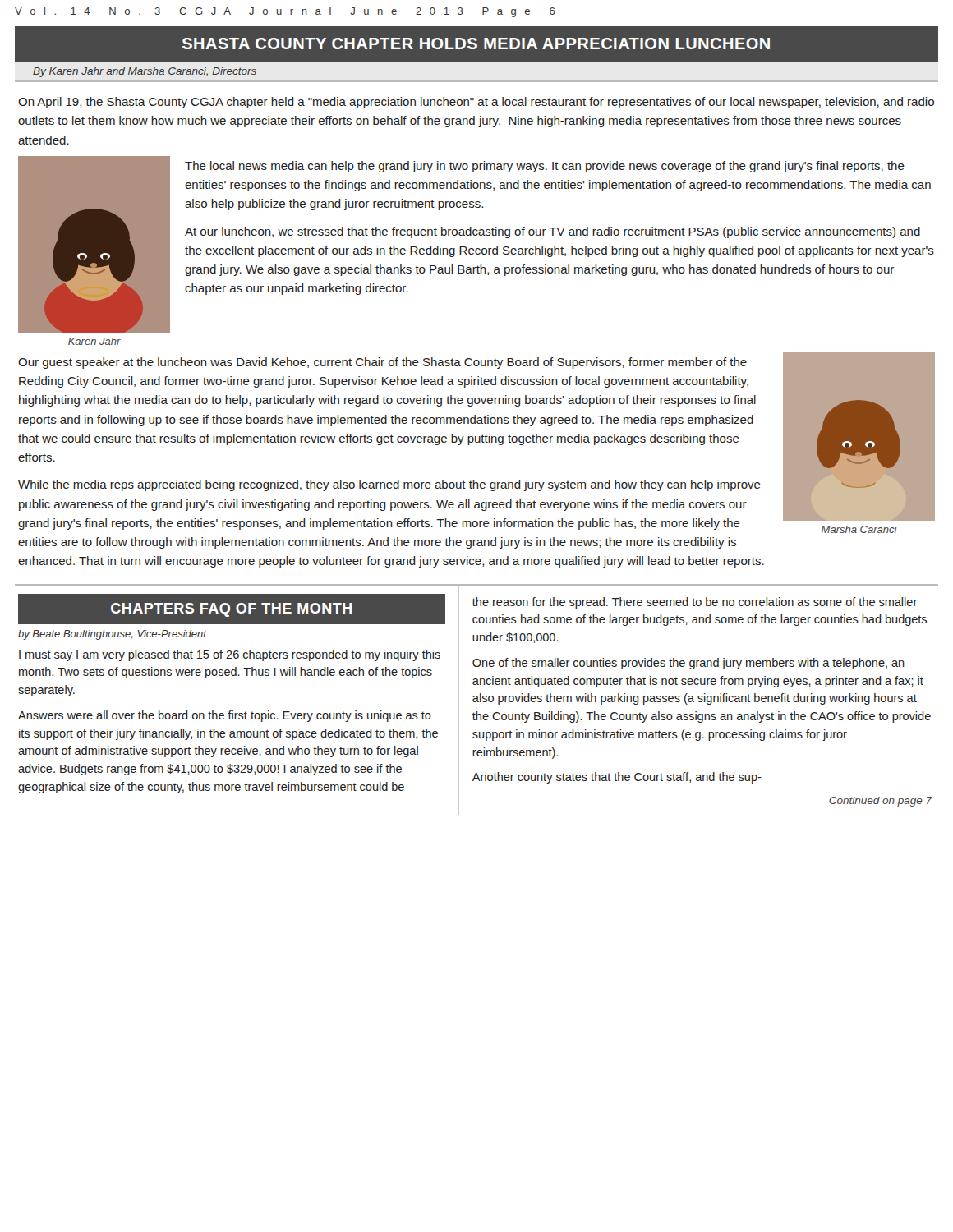
Task: Locate the text "SHASTA COUNTY CHAPTER HOLDS MEDIA APPRECIATION LUNCHEON"
Action: click(476, 44)
